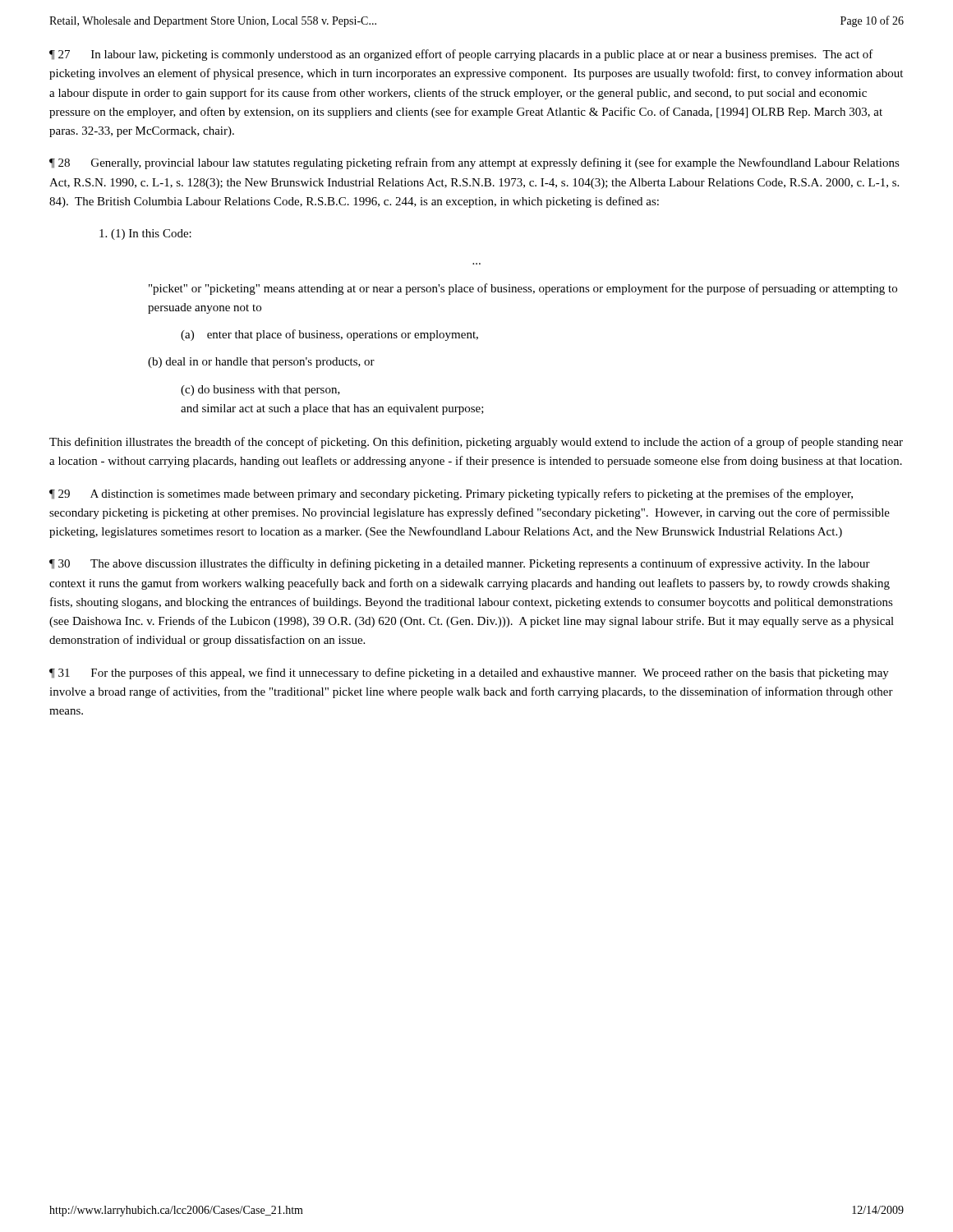
Task: Locate the list item that reads "(a) enter that place of business, operations"
Action: click(x=330, y=334)
